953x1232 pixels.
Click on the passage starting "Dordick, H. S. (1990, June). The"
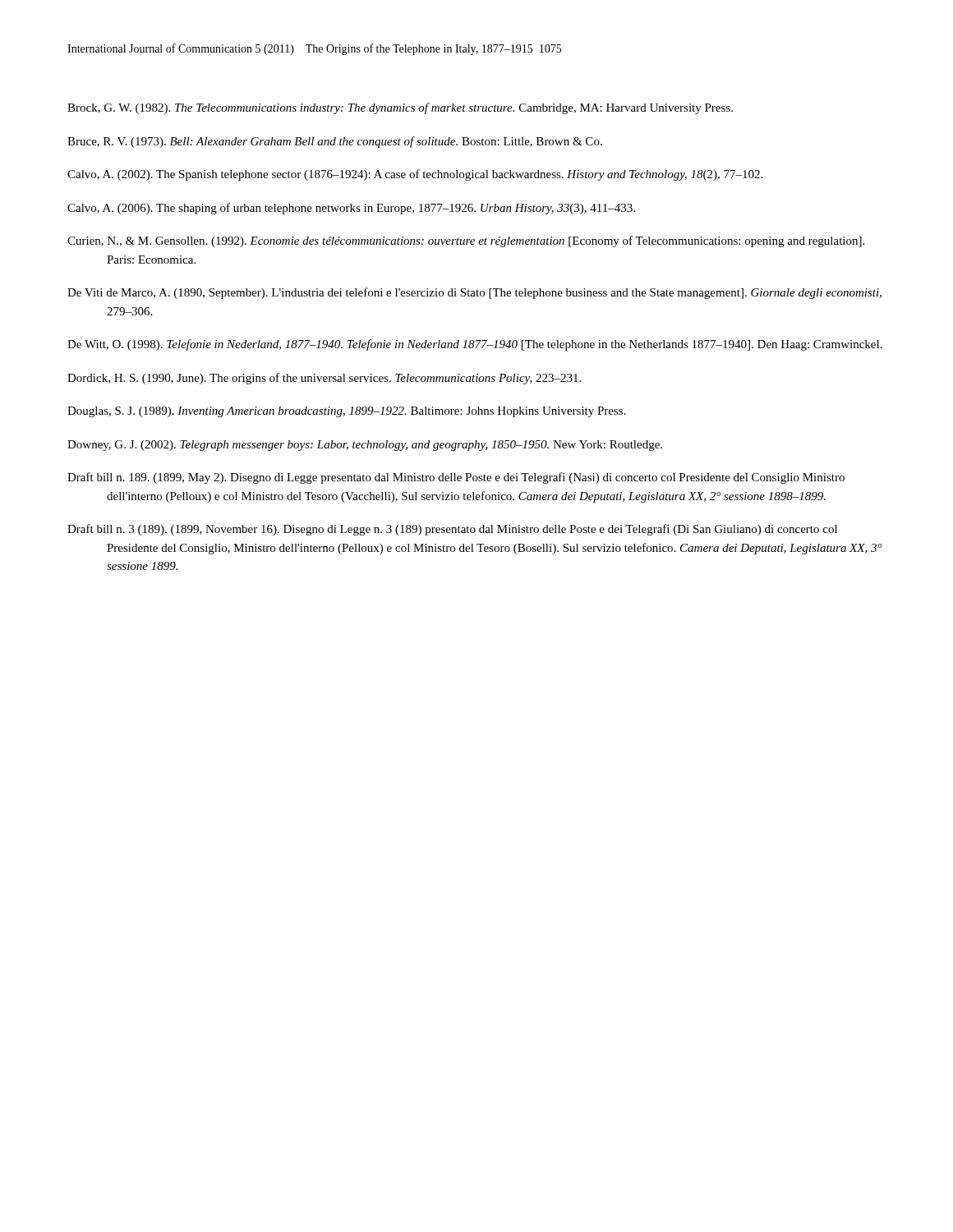[325, 377]
